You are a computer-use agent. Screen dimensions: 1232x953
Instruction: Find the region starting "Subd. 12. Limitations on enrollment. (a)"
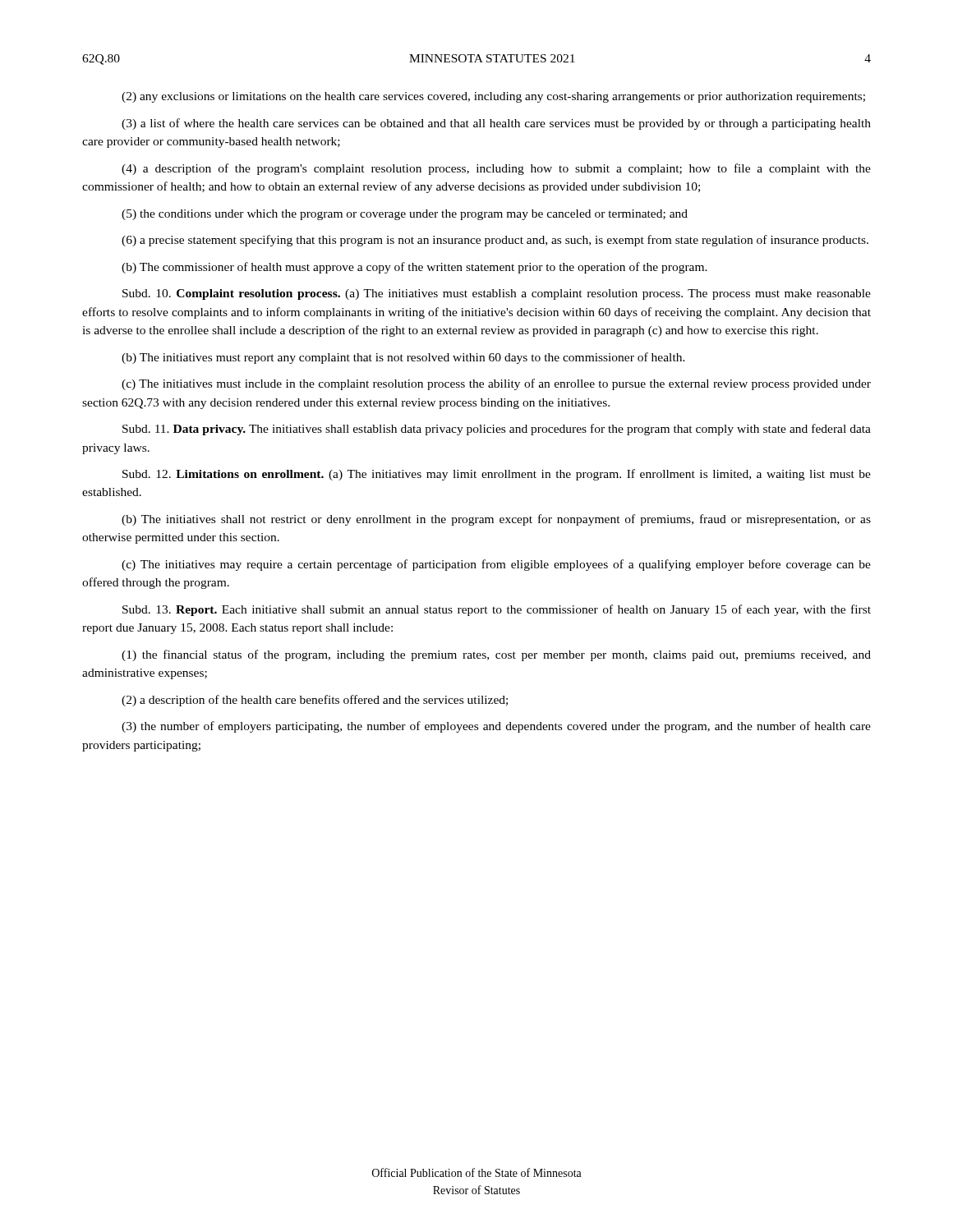pyautogui.click(x=476, y=483)
